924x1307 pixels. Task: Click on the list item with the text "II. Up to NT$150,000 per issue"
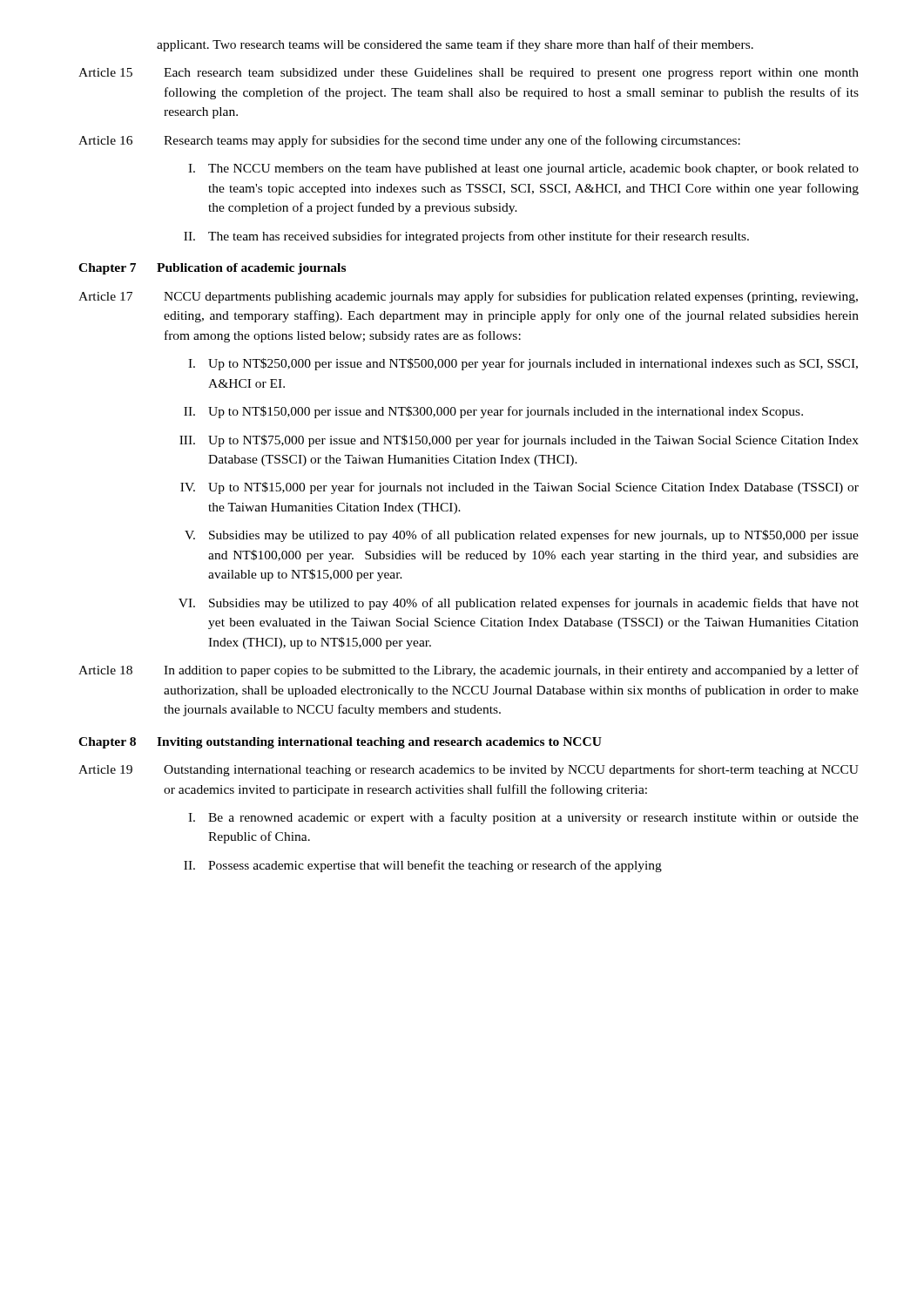[x=508, y=412]
